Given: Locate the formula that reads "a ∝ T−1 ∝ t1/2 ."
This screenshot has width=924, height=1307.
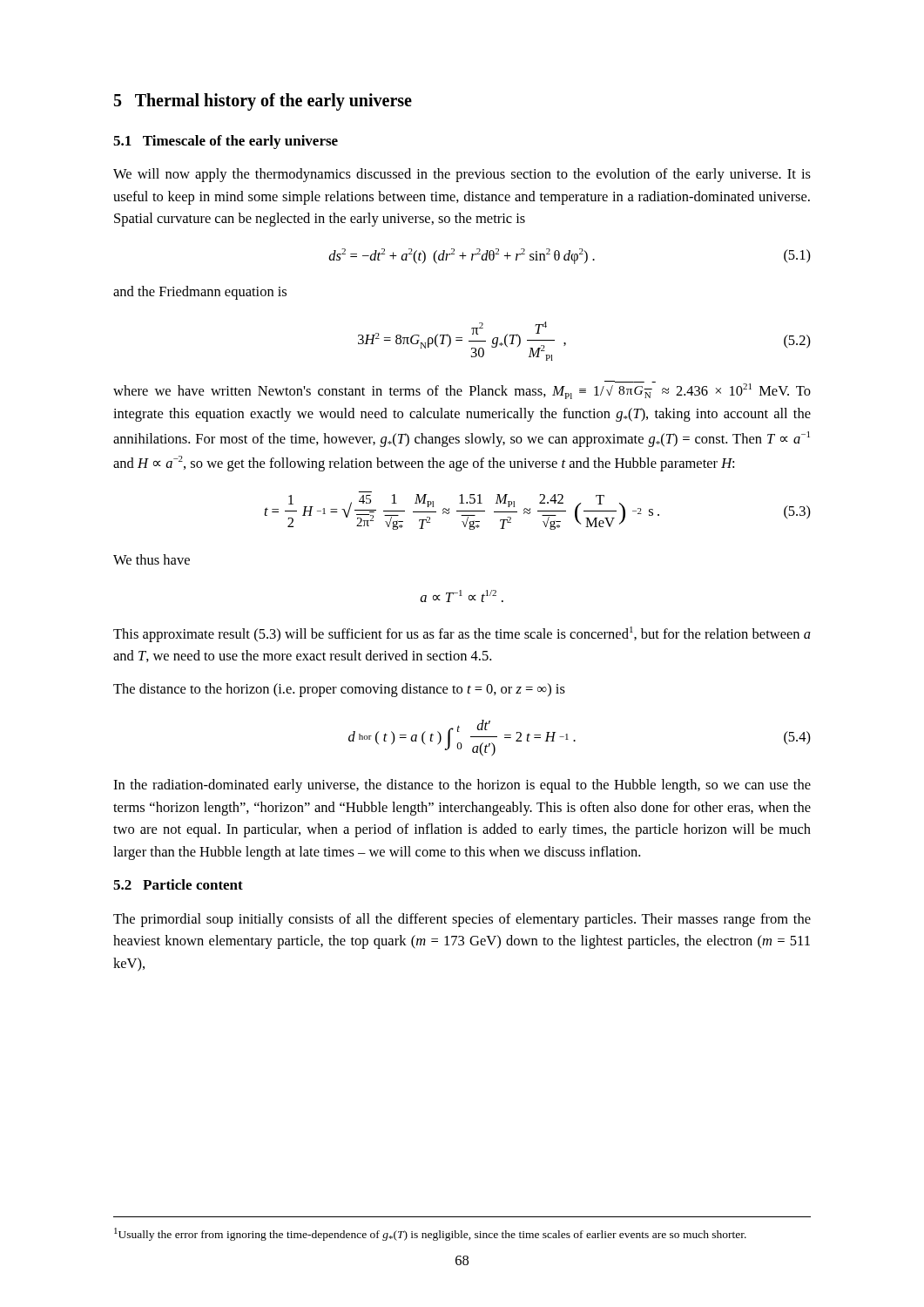Looking at the screenshot, I should 462,597.
